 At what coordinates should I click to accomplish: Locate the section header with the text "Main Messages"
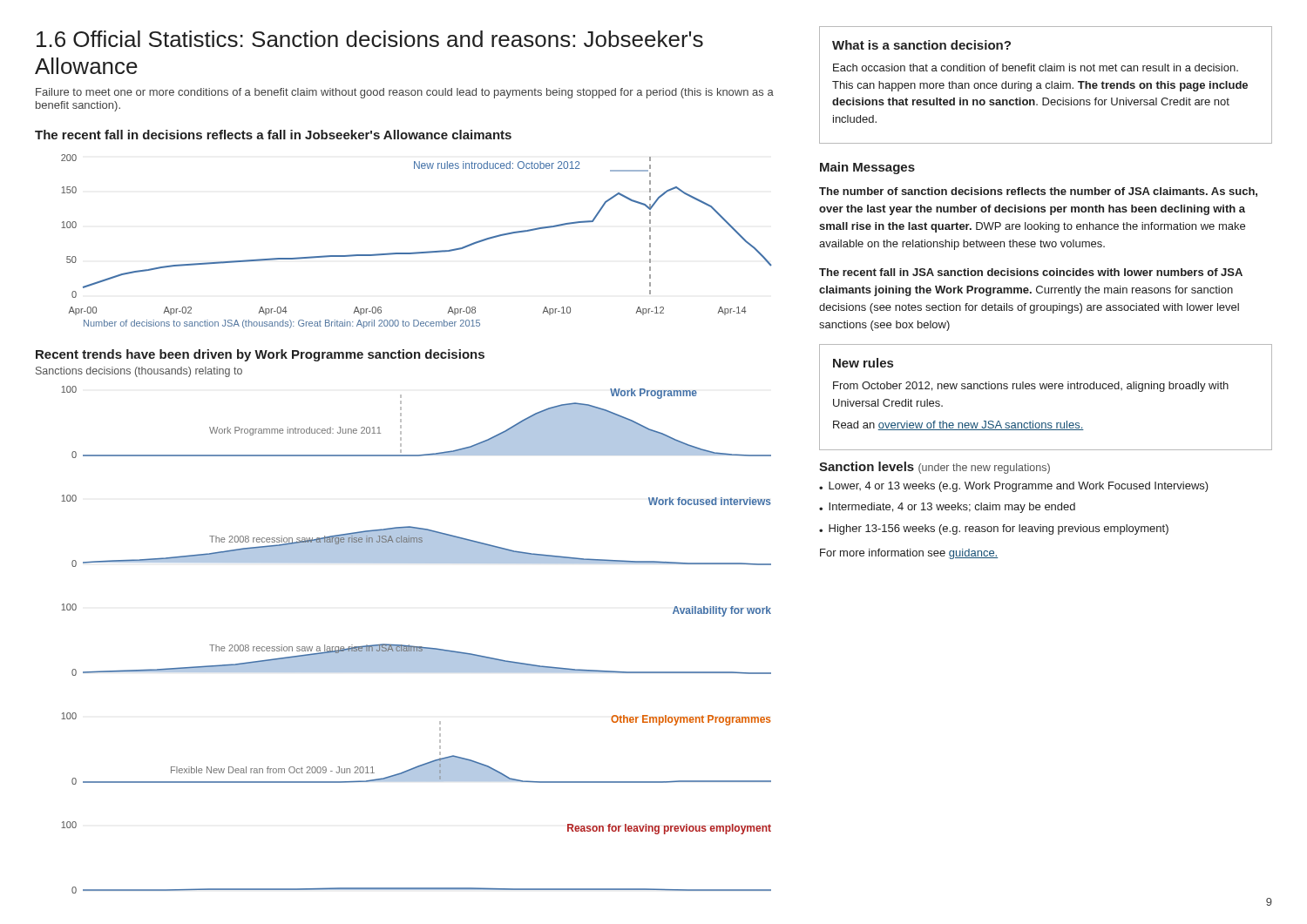tap(867, 168)
